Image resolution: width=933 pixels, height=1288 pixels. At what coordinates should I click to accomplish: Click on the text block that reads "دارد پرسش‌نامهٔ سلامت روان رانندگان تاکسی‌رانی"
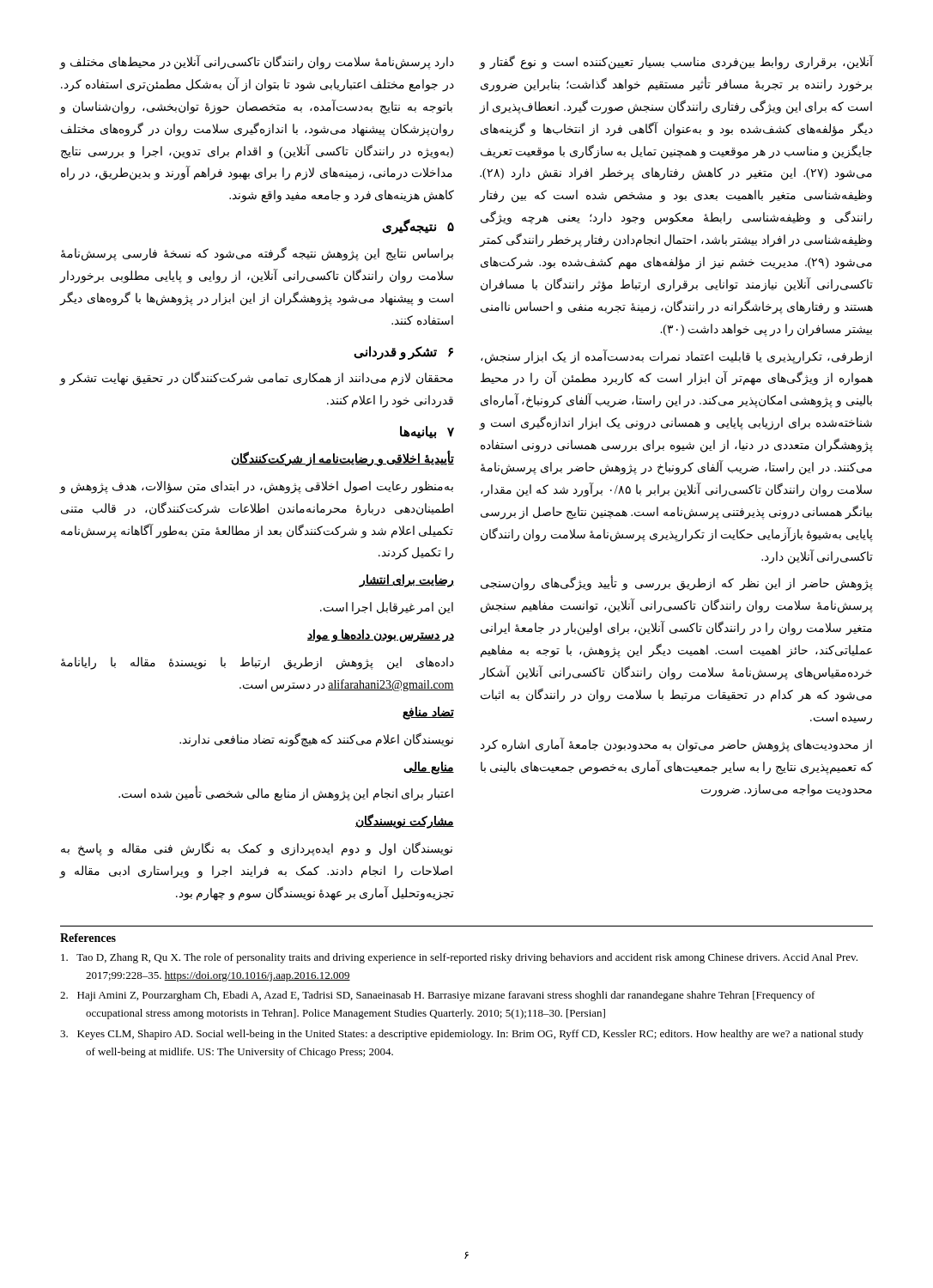pyautogui.click(x=257, y=129)
